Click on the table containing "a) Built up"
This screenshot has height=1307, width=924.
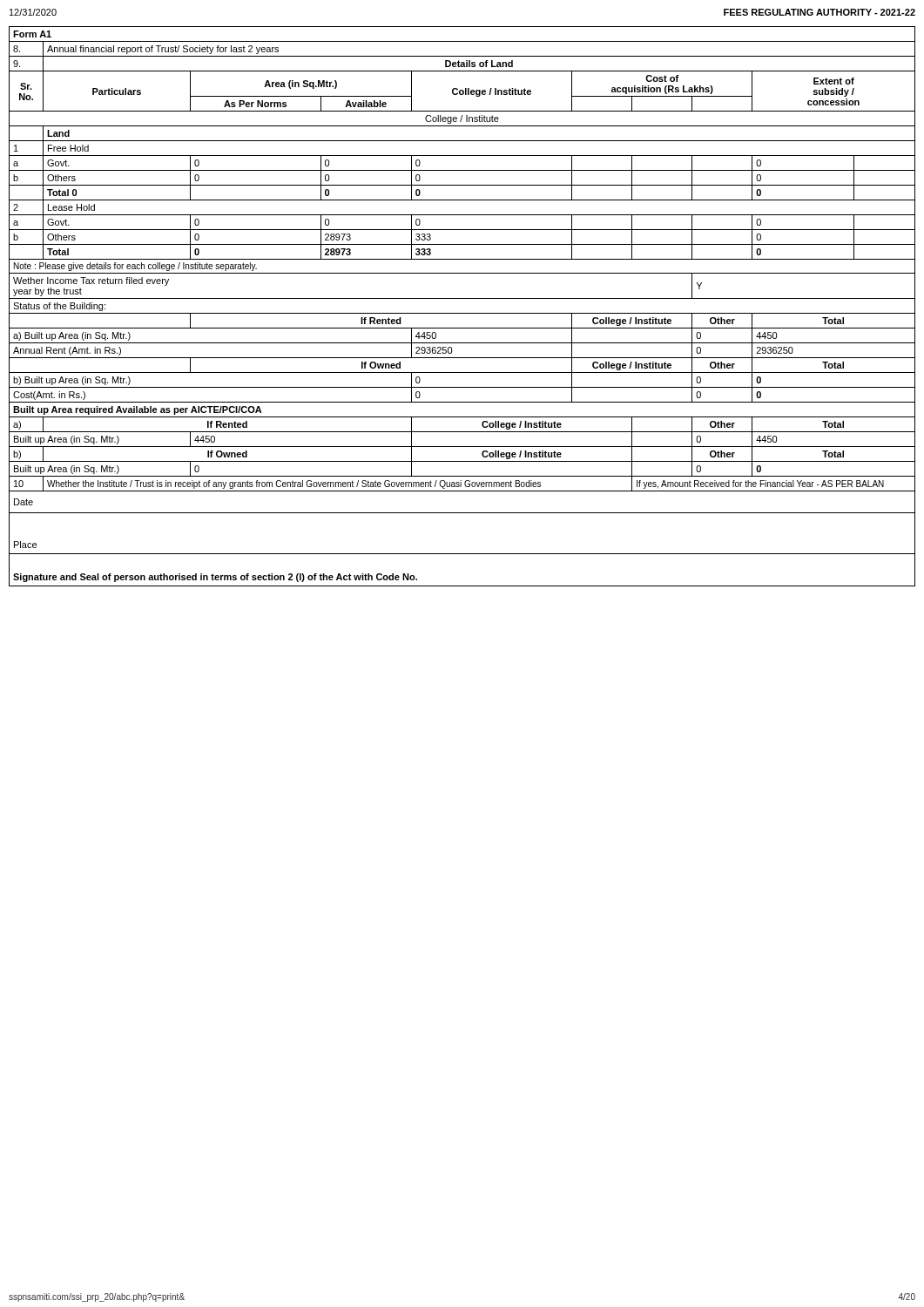[x=462, y=306]
